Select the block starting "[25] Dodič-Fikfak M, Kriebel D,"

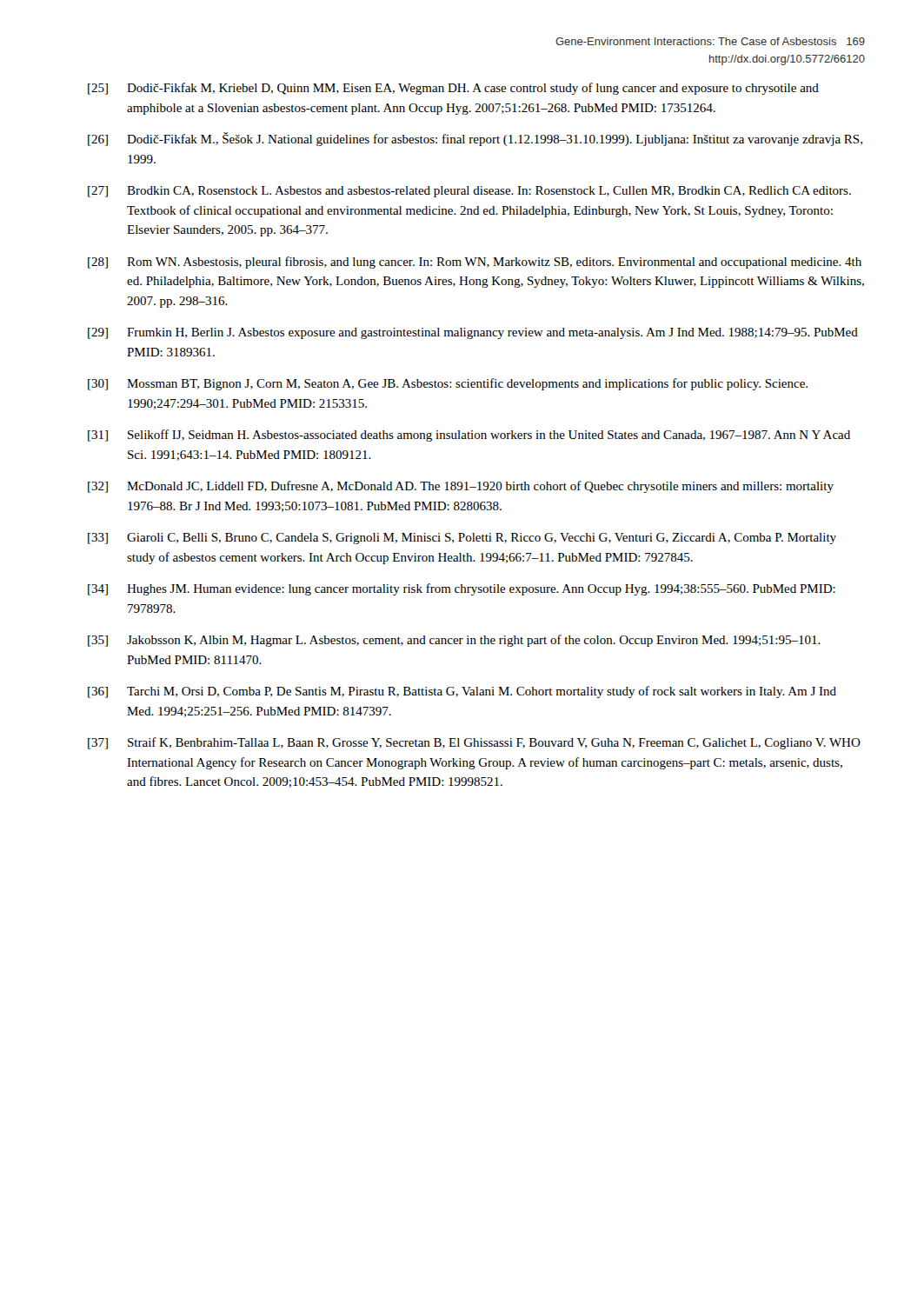pos(476,98)
